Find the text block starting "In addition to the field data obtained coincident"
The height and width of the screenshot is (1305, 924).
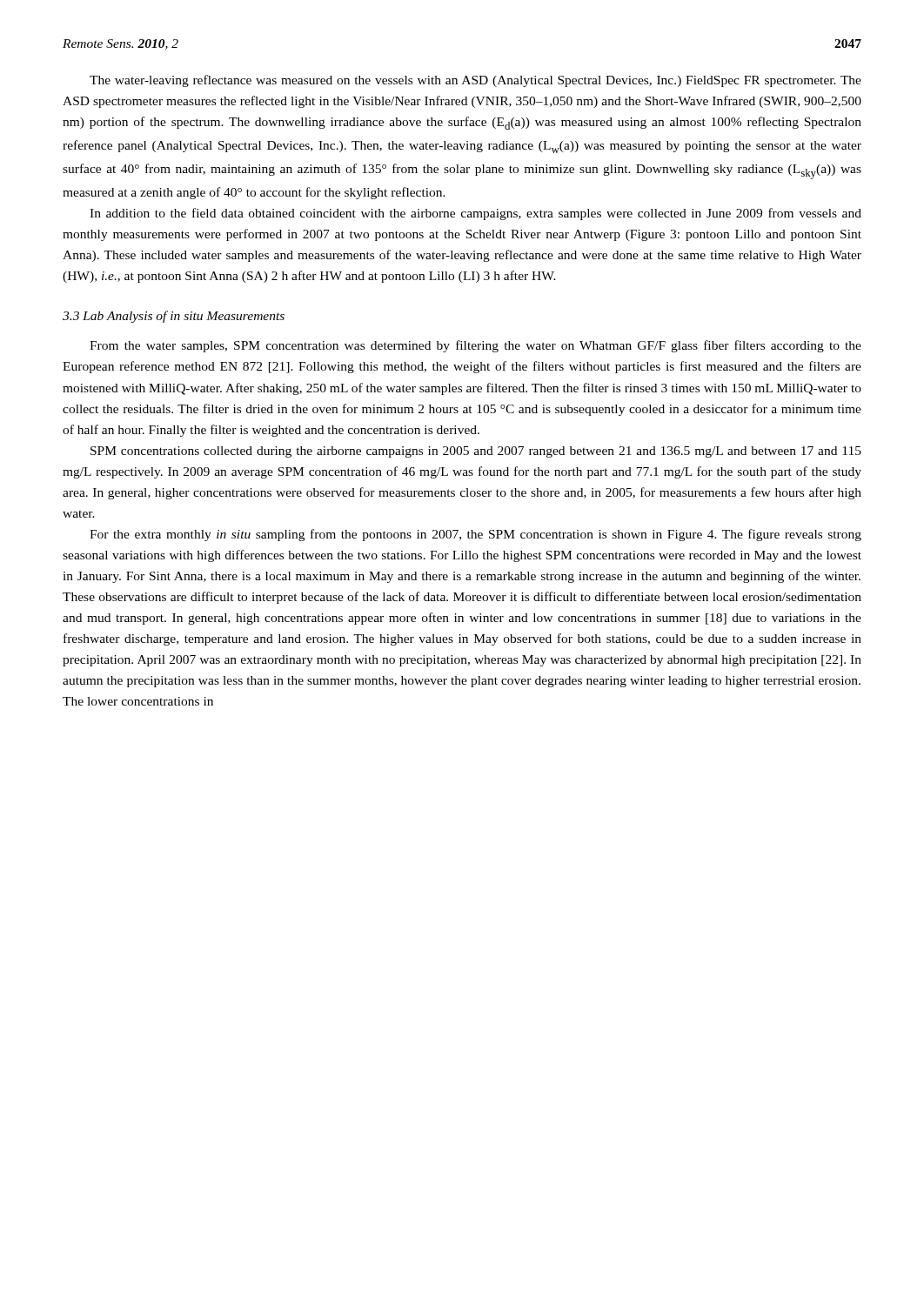tap(462, 245)
